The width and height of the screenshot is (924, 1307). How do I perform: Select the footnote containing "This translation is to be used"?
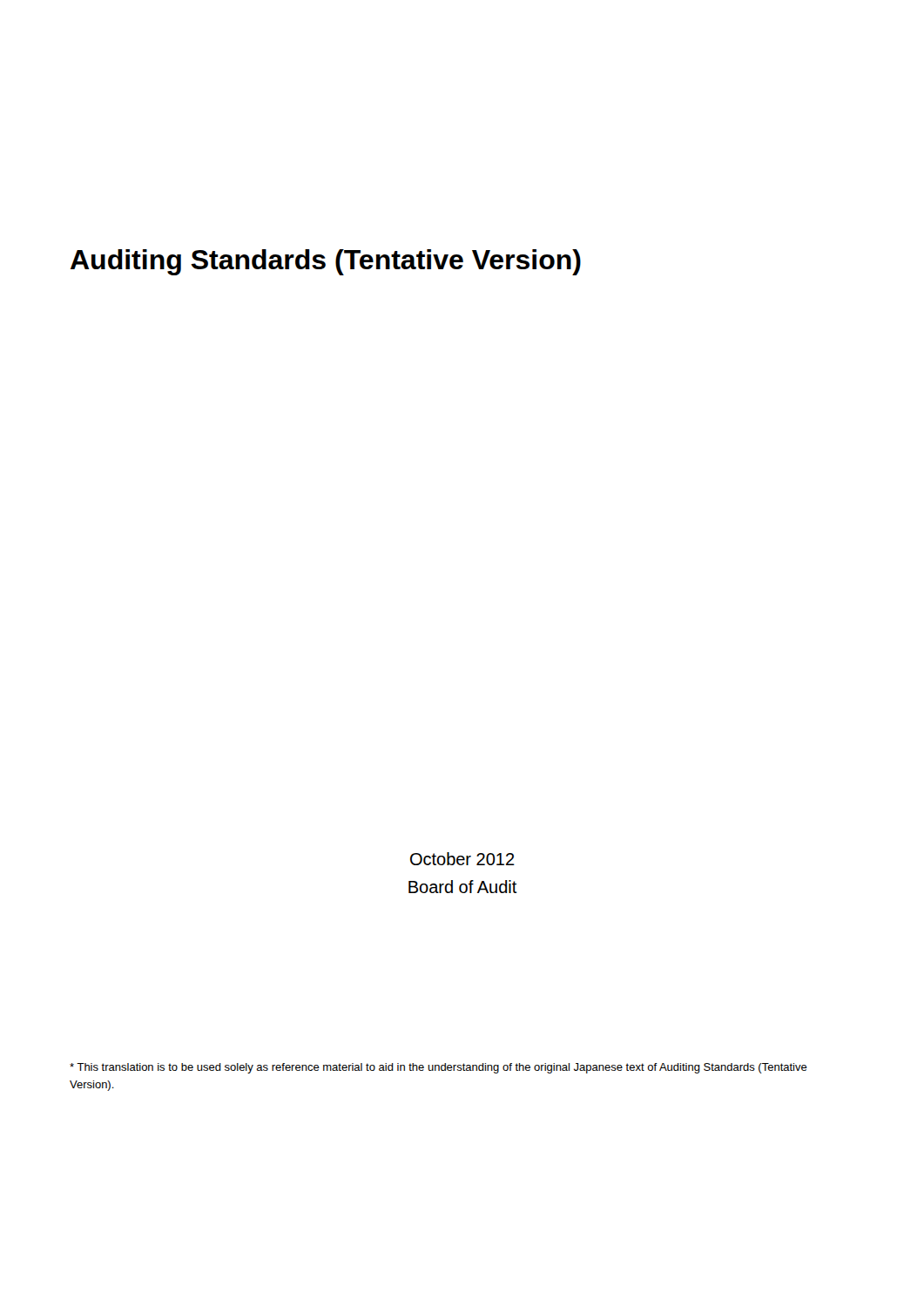pos(438,1075)
